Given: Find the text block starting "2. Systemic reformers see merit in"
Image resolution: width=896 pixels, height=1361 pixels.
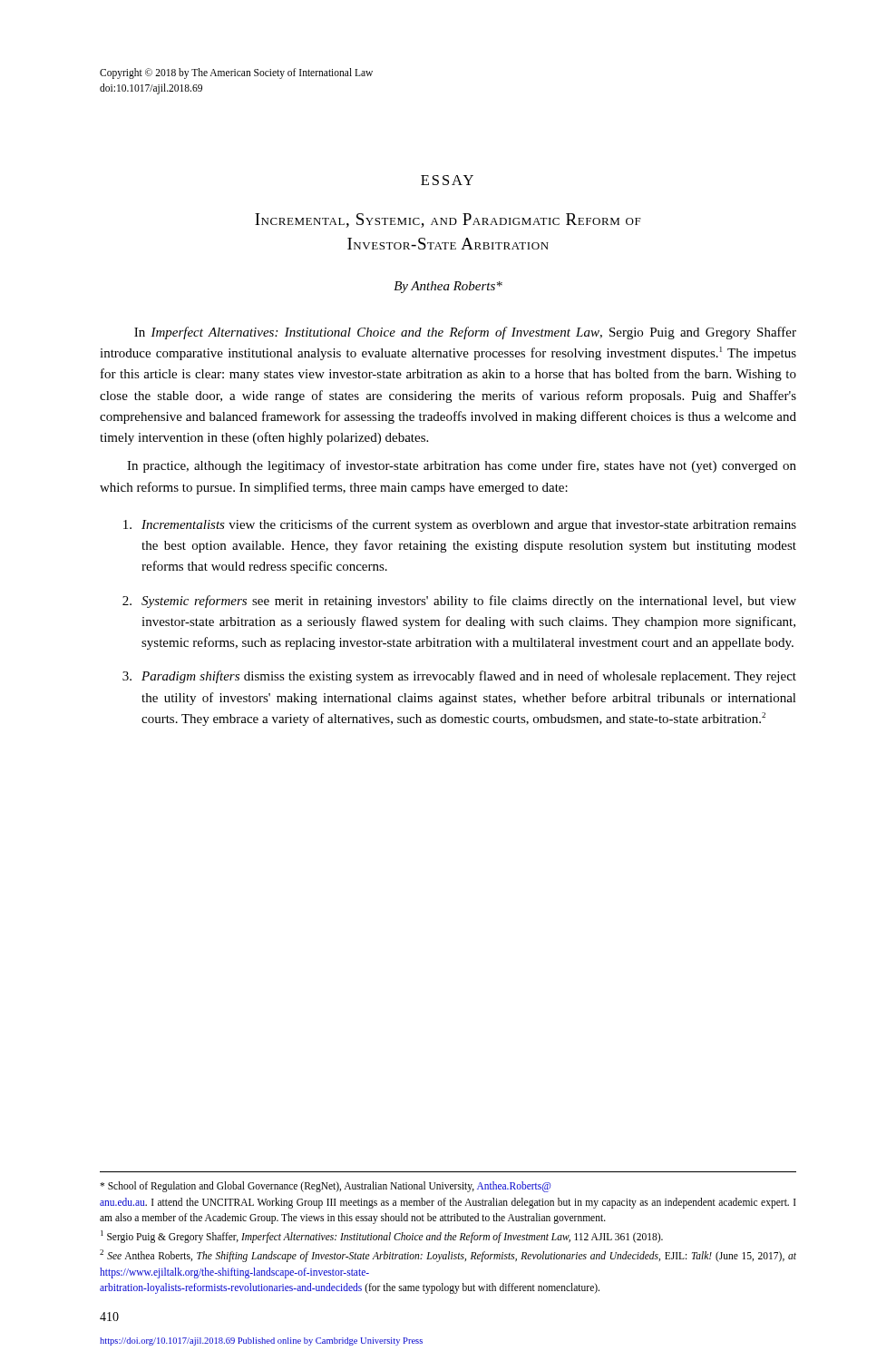Looking at the screenshot, I should pyautogui.click(x=448, y=622).
